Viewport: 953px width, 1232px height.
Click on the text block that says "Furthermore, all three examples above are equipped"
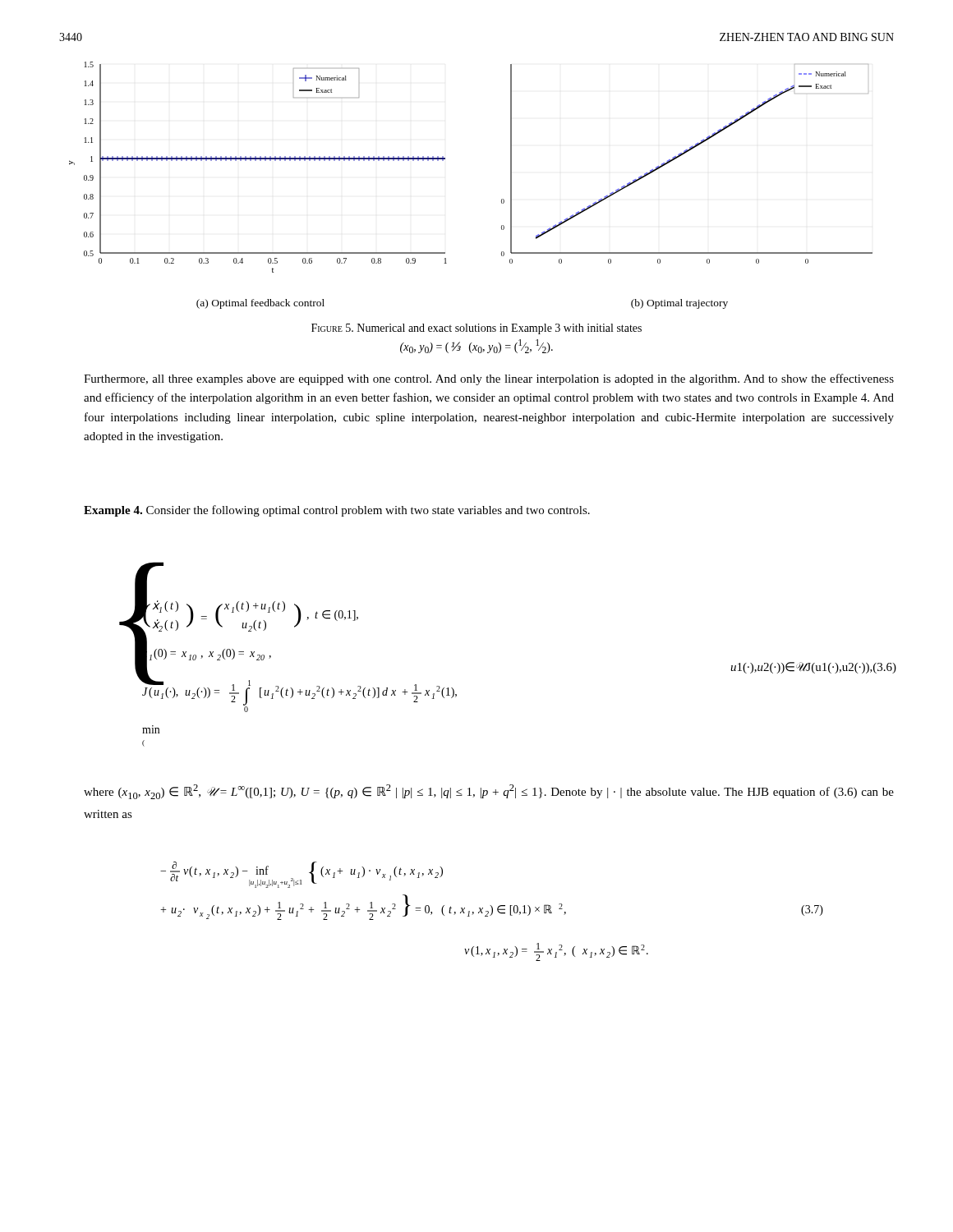[x=489, y=407]
